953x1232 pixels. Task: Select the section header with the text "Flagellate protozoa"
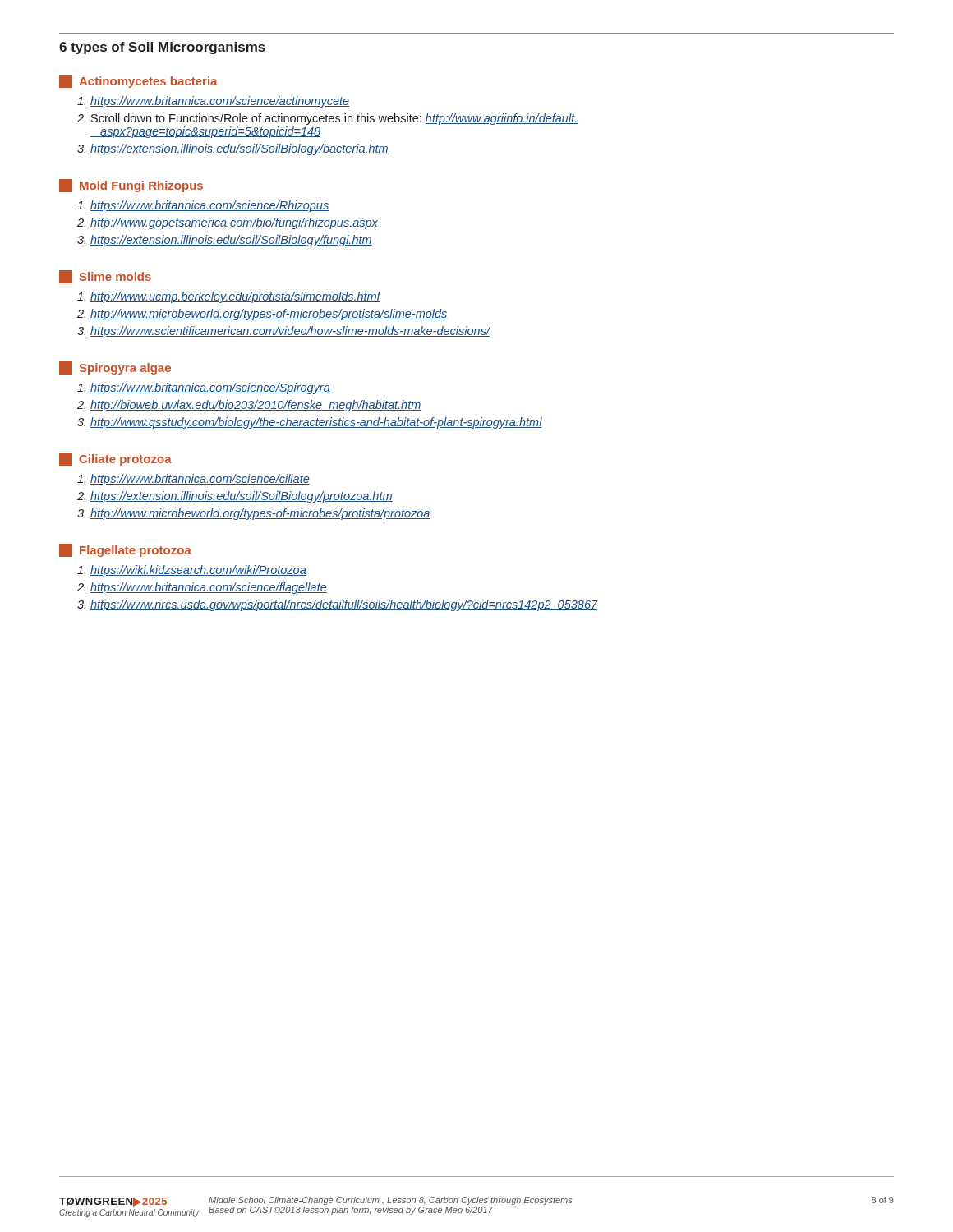125,550
